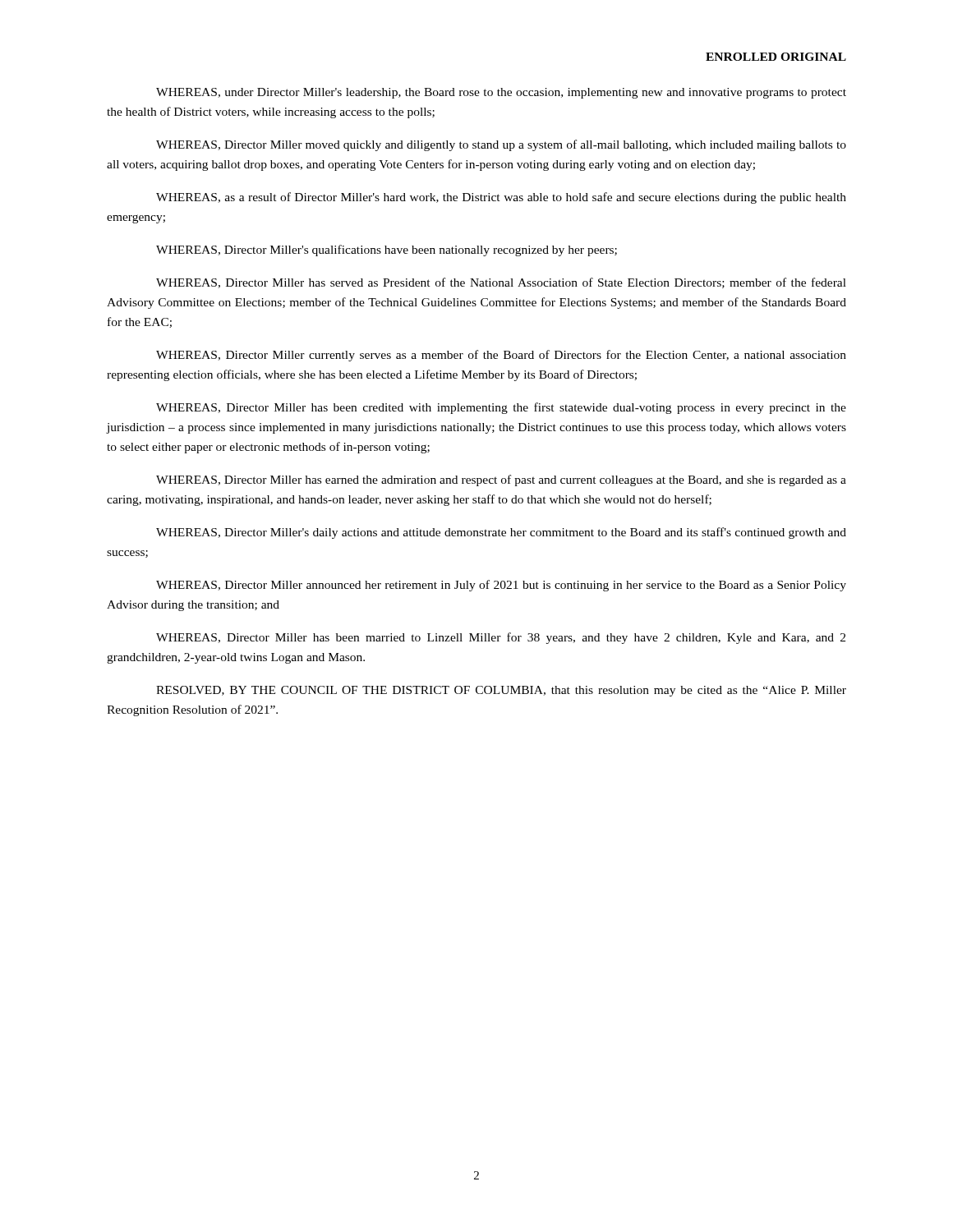Click on the text block containing "WHEREAS, under Director"
The height and width of the screenshot is (1232, 953).
tap(476, 101)
